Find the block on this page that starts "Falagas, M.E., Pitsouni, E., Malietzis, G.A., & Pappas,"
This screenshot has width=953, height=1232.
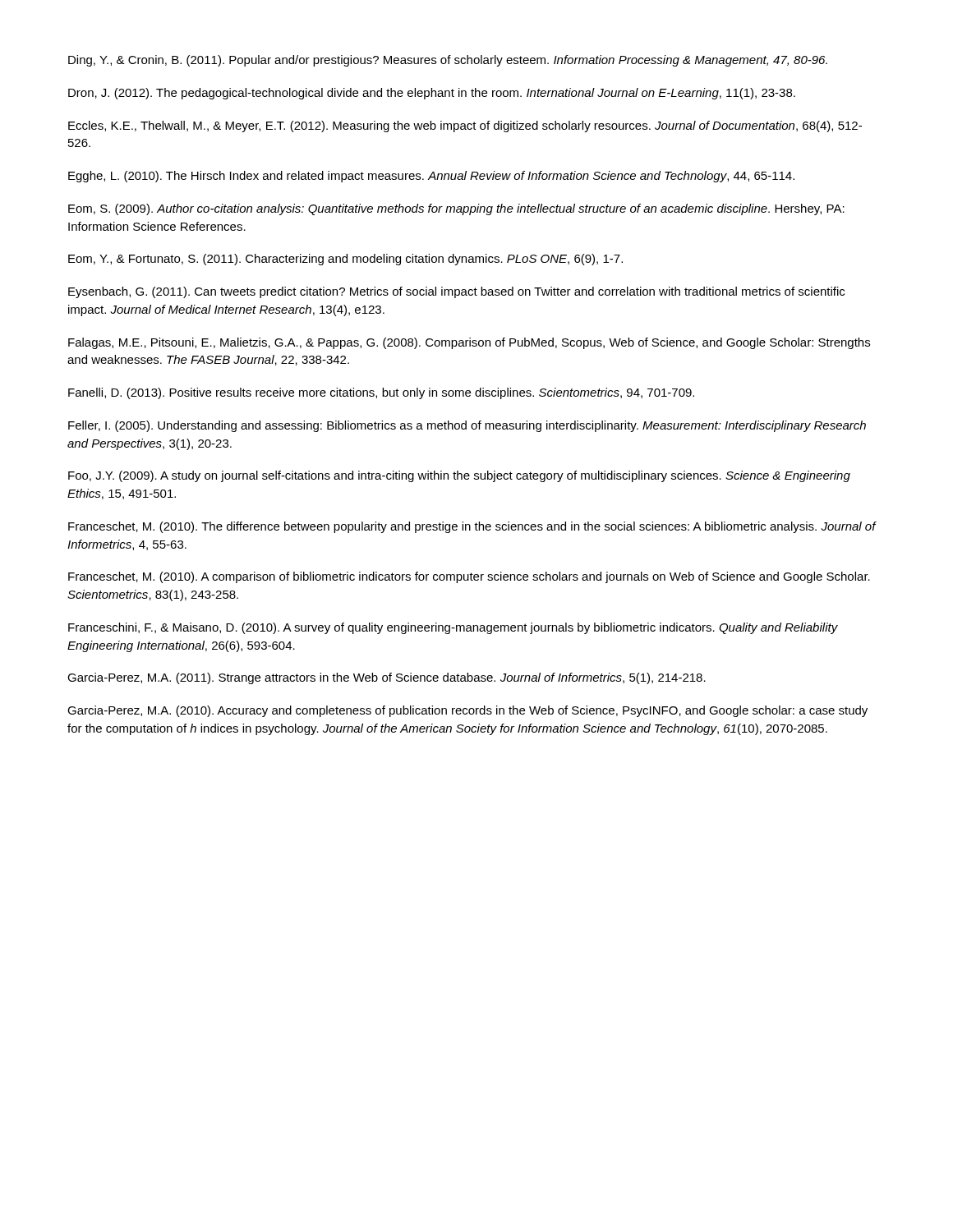469,351
